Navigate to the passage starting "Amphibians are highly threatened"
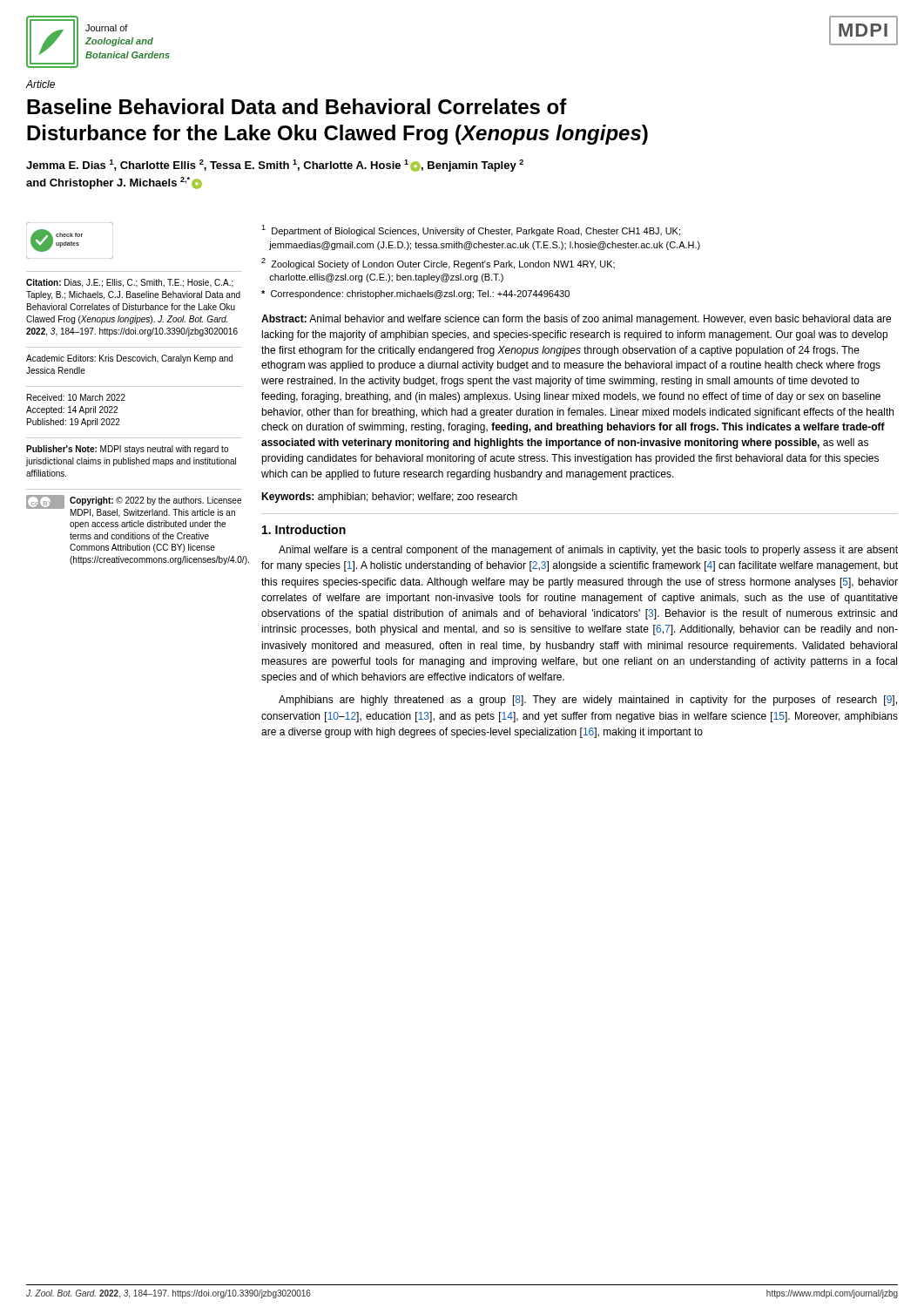 (x=580, y=716)
